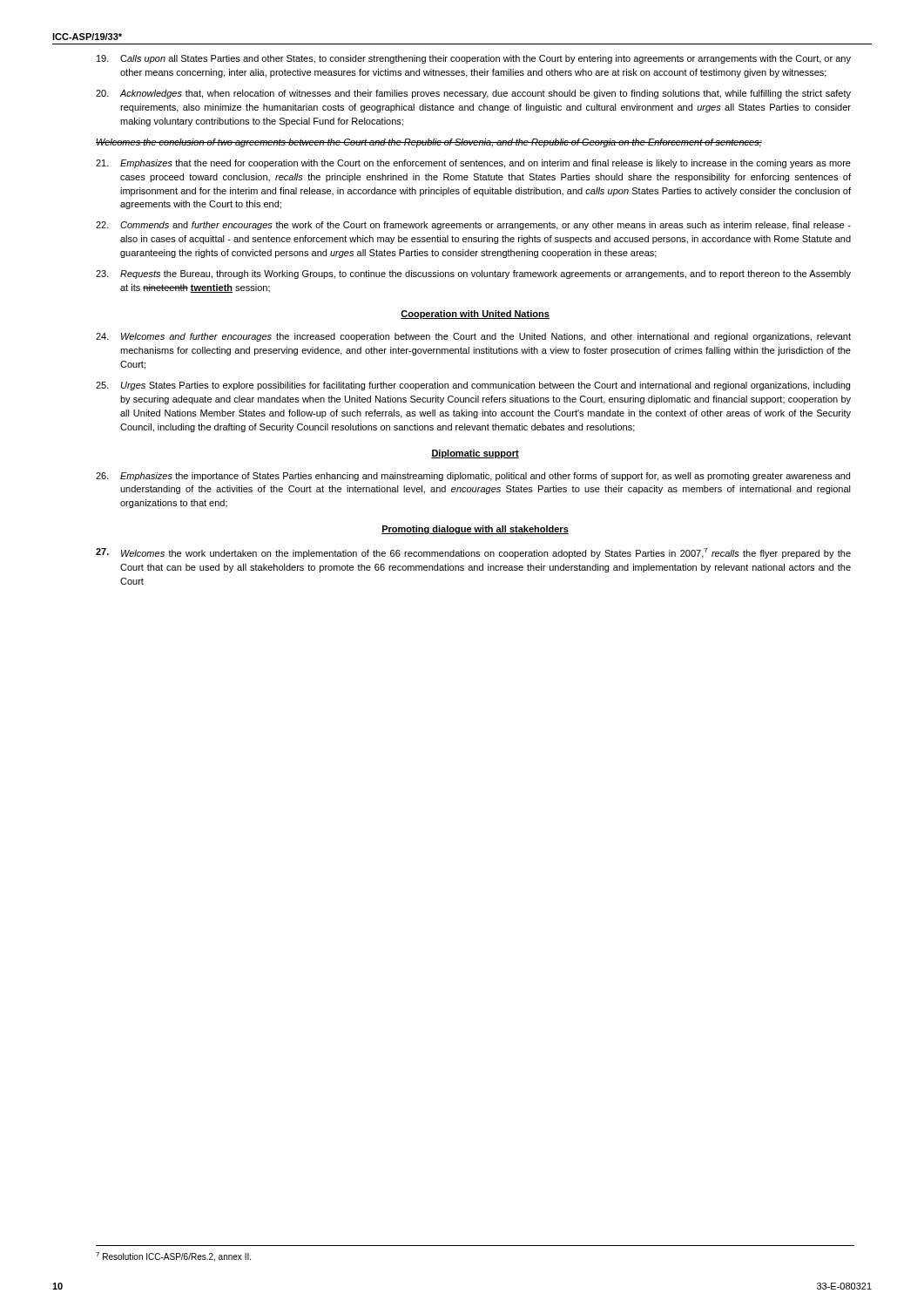The width and height of the screenshot is (924, 1307).
Task: Select the text starting "Welcomes and further encourages the increased cooperation between"
Action: coord(475,351)
